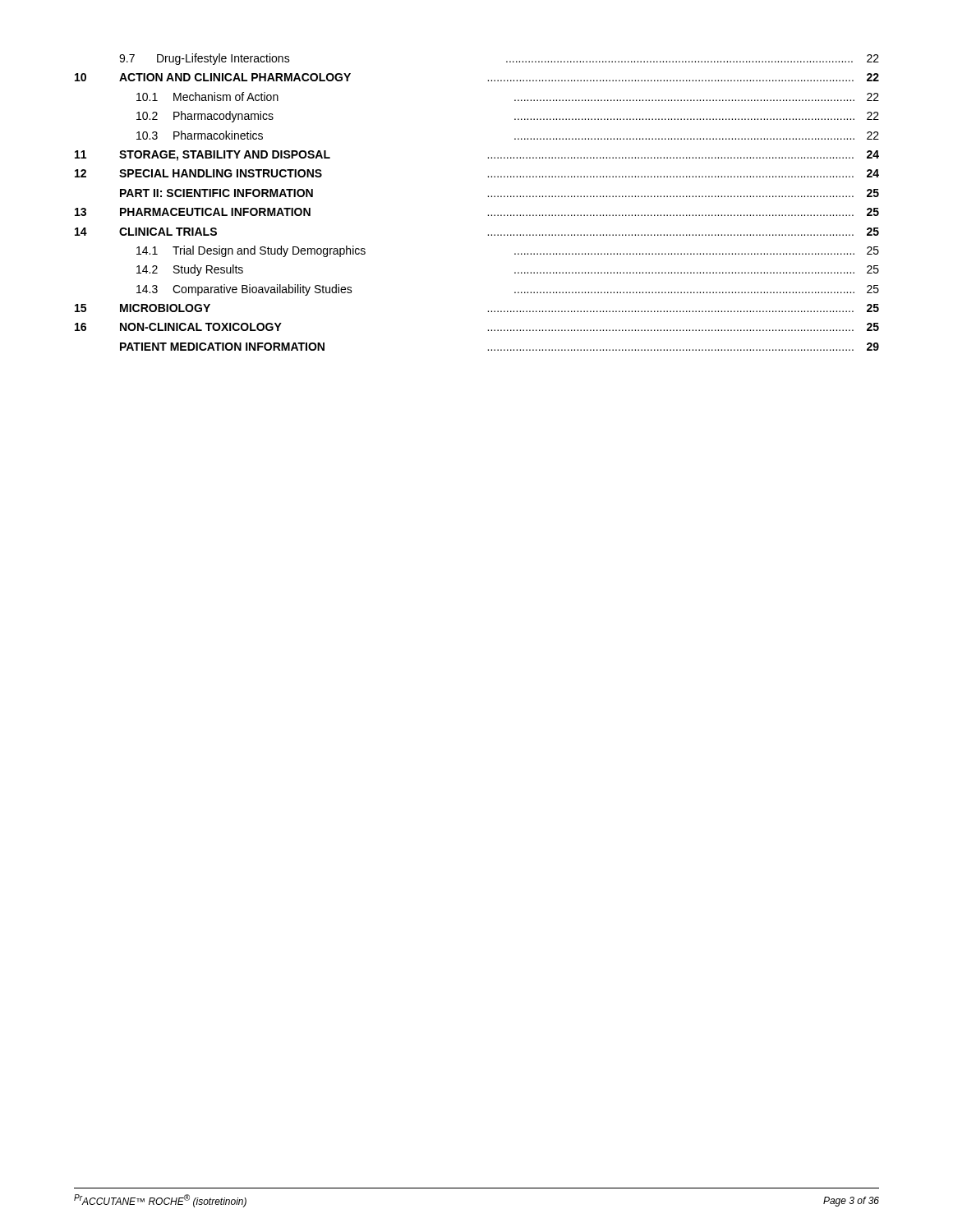This screenshot has width=953, height=1232.
Task: Locate the text "9.7 Drug-Lifestyle Interactions 22"
Action: coord(224,59)
